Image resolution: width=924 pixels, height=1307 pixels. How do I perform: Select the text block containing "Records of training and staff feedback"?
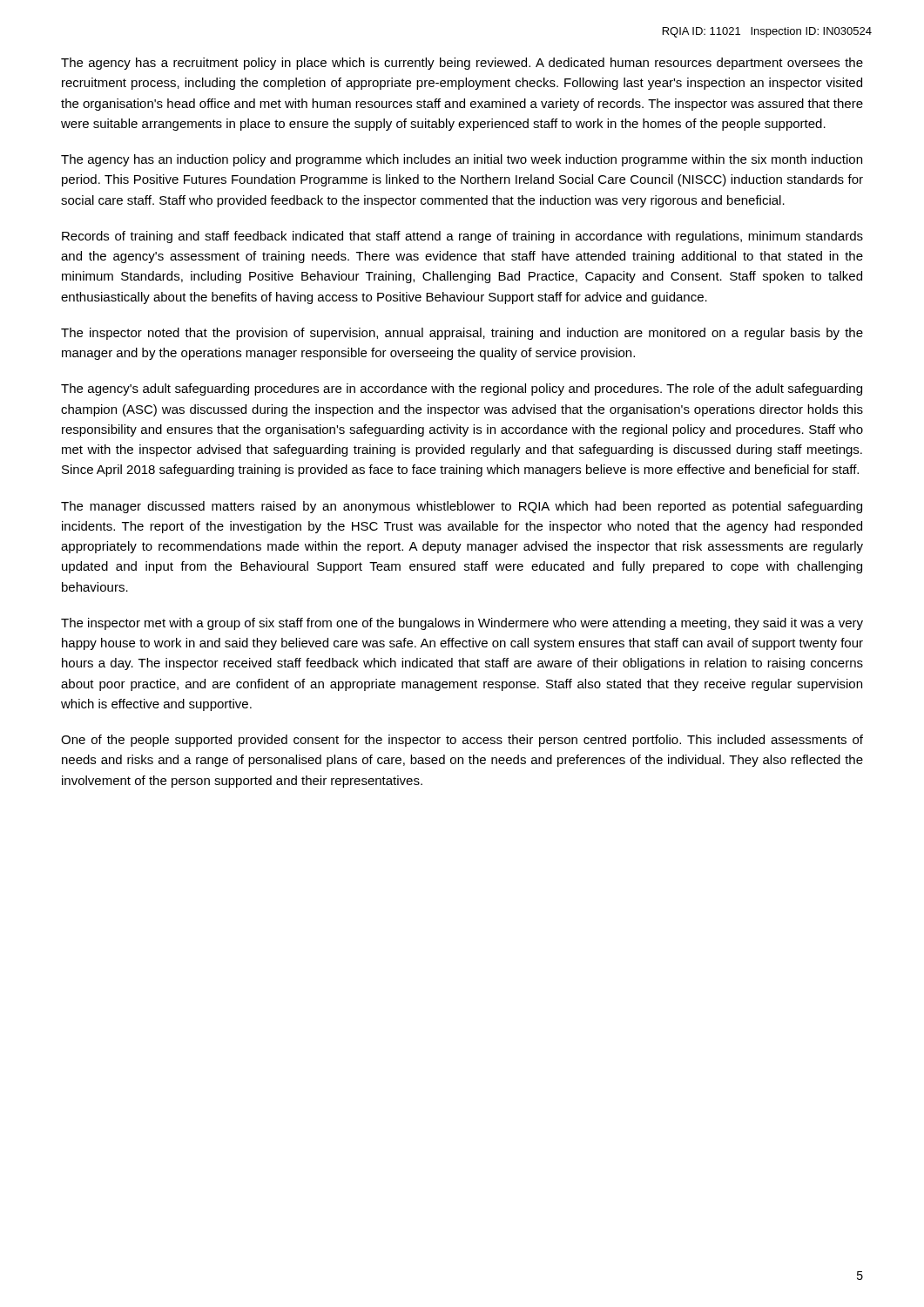tap(462, 266)
